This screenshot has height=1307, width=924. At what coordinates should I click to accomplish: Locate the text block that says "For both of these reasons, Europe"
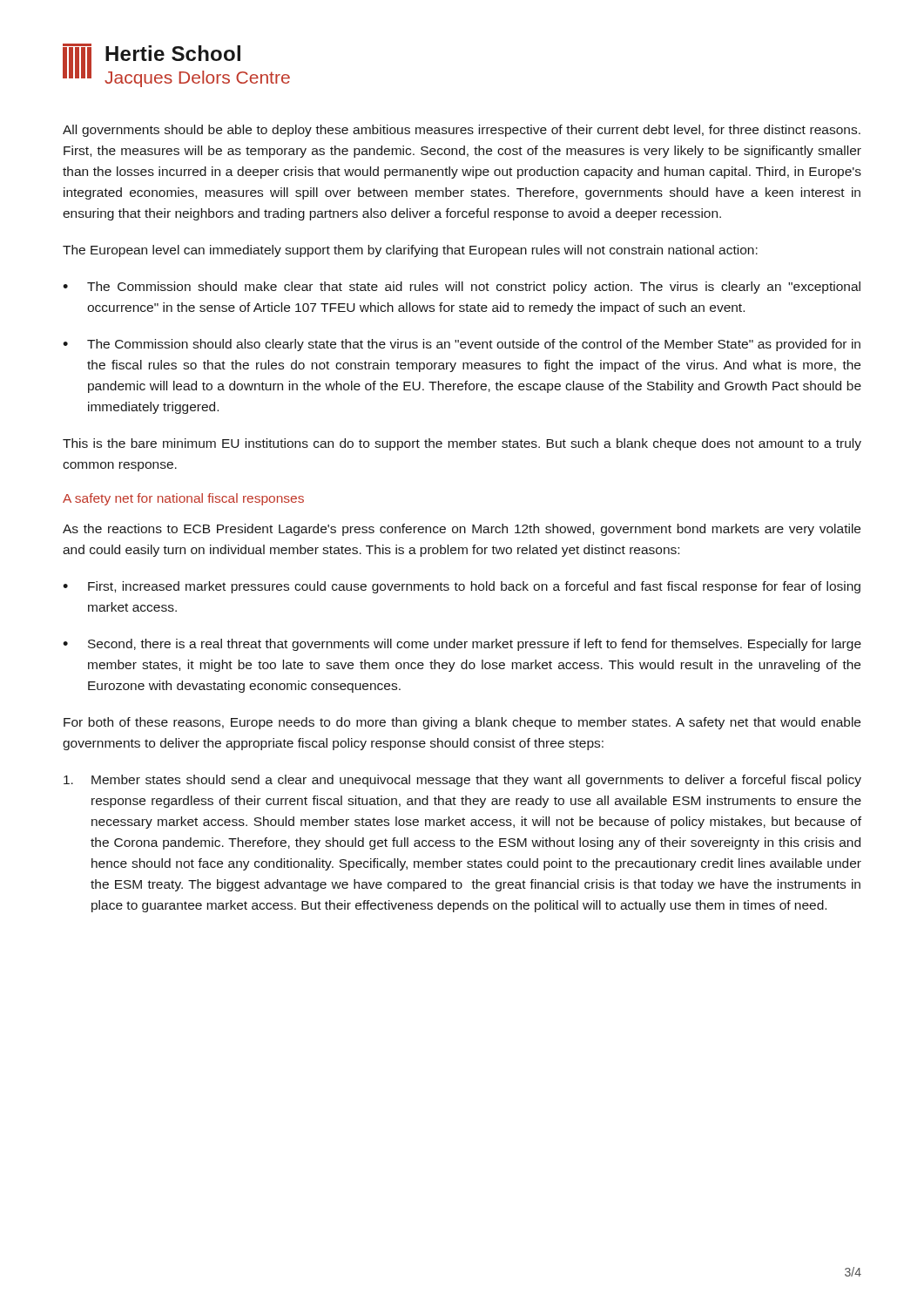pos(462,732)
